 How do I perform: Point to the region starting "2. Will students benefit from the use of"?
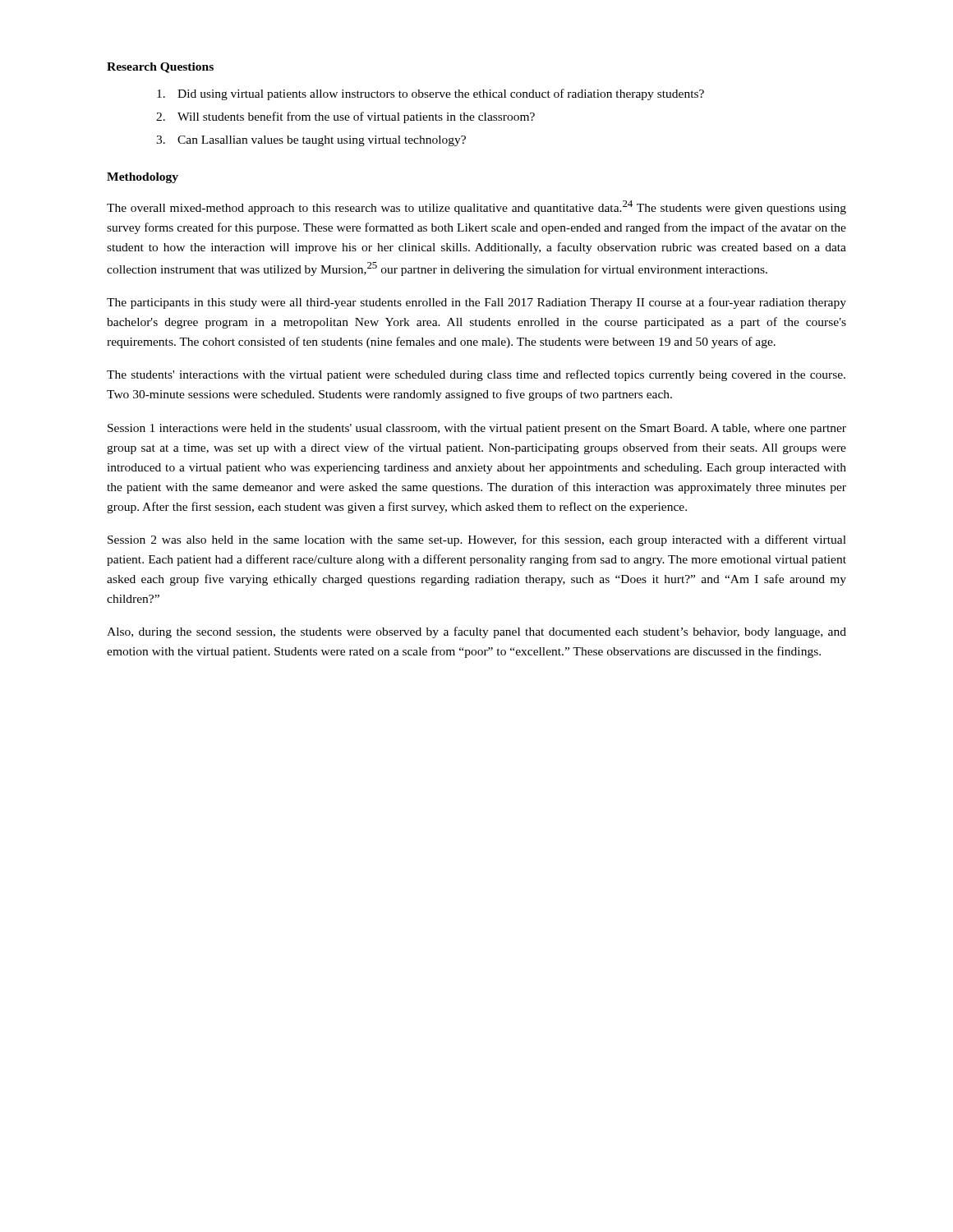click(x=501, y=117)
